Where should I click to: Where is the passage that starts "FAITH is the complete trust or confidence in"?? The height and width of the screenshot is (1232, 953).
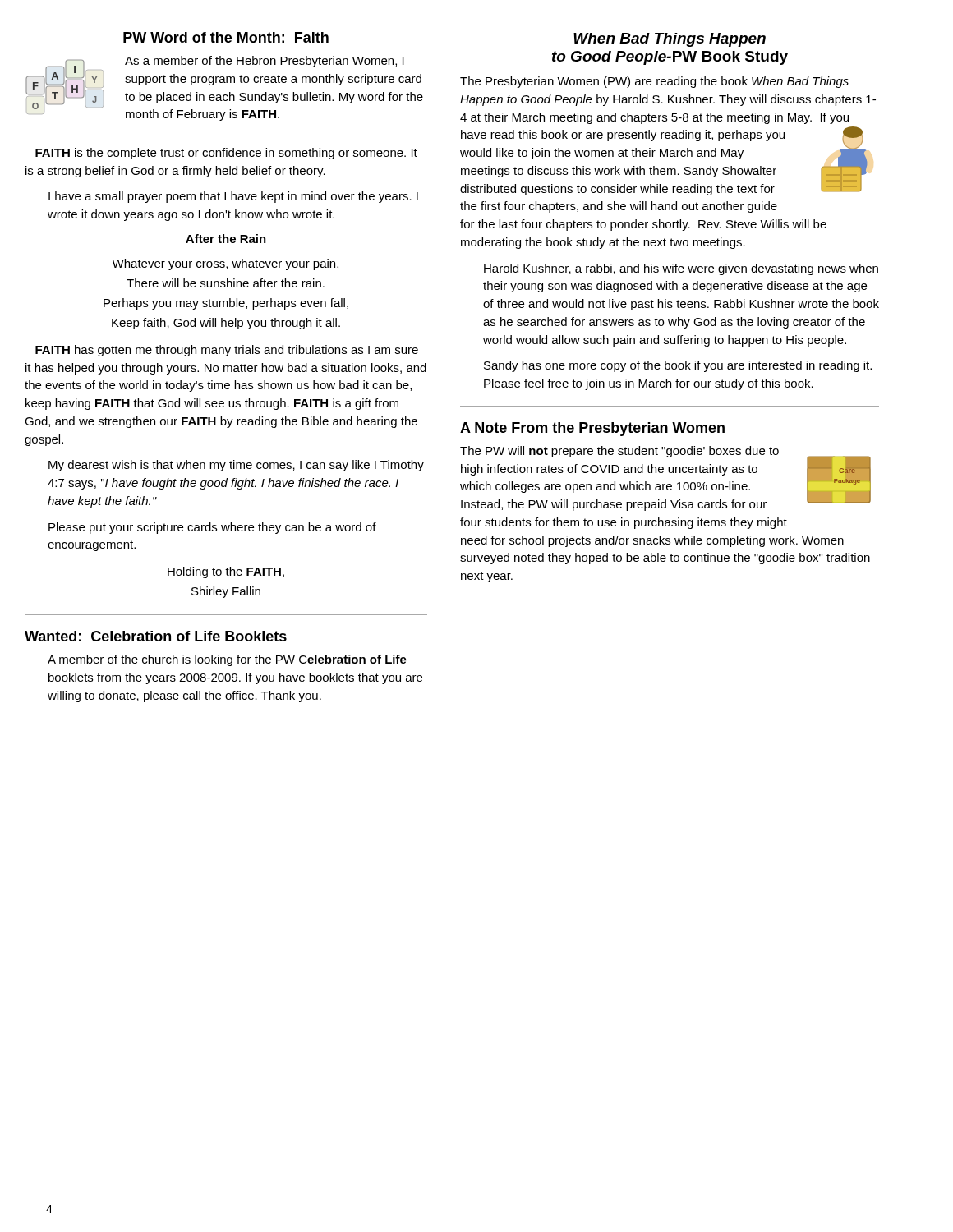tap(221, 161)
